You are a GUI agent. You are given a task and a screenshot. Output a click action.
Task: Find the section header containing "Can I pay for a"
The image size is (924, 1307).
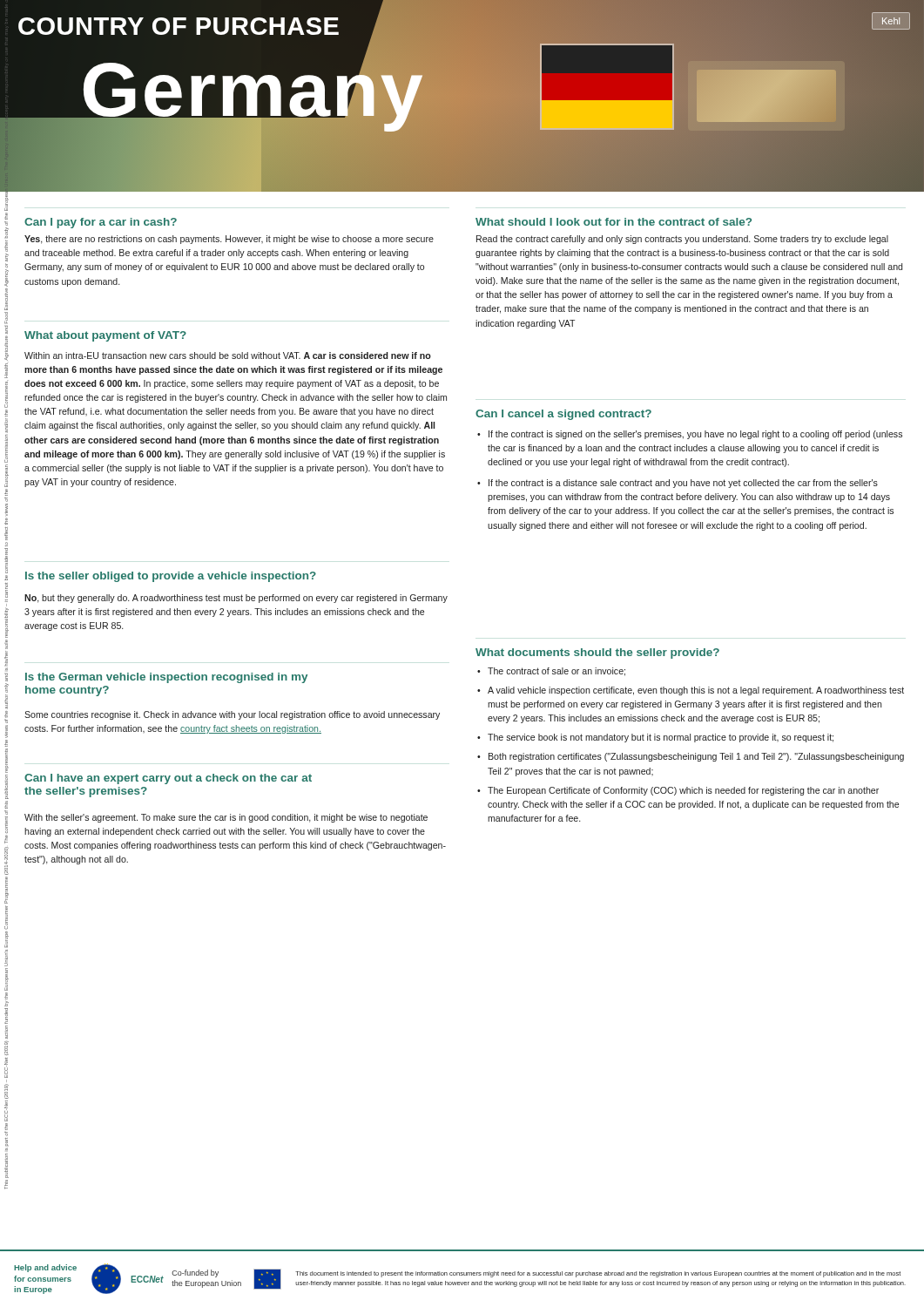coord(101,222)
